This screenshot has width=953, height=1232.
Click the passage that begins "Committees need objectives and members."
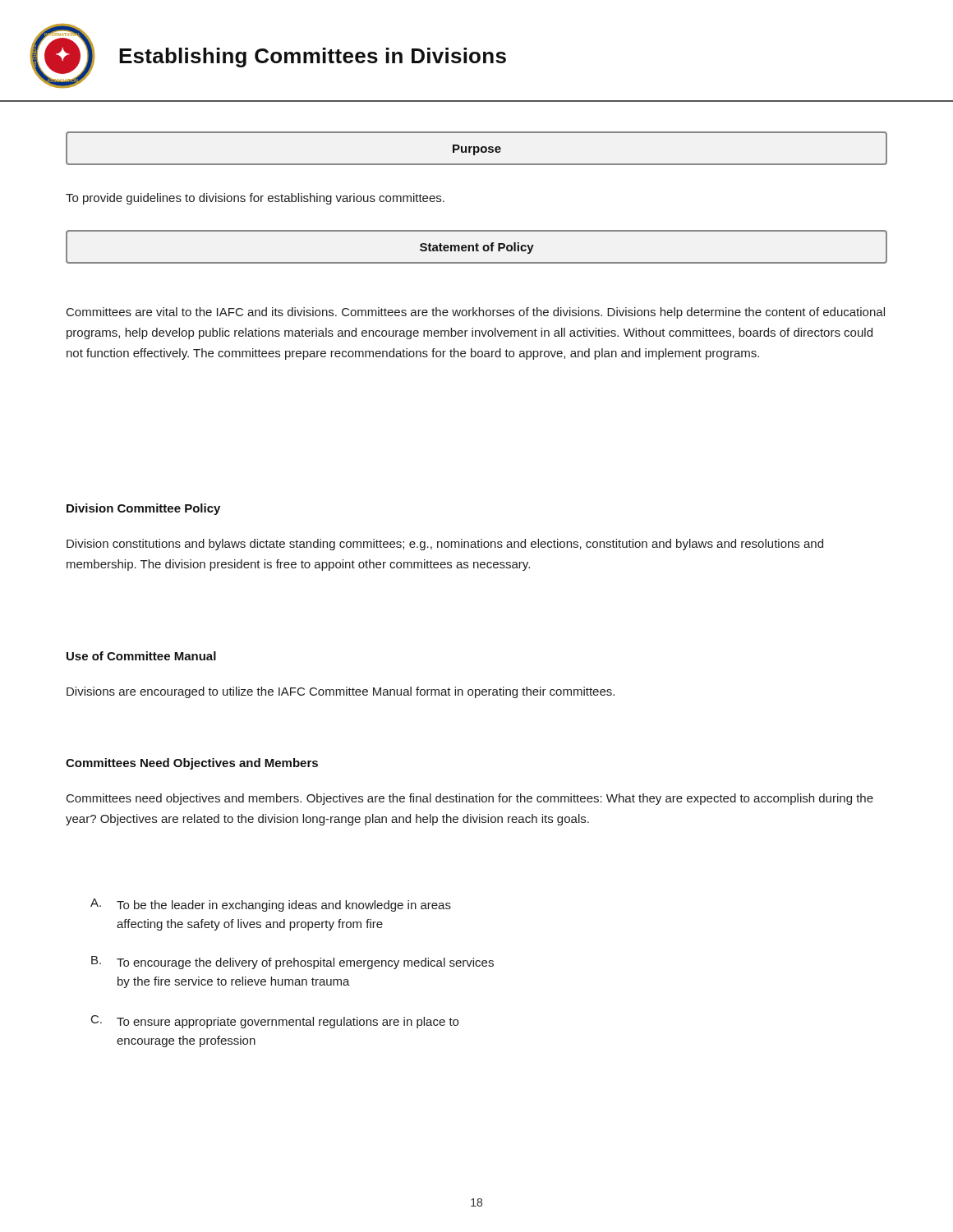(x=470, y=808)
